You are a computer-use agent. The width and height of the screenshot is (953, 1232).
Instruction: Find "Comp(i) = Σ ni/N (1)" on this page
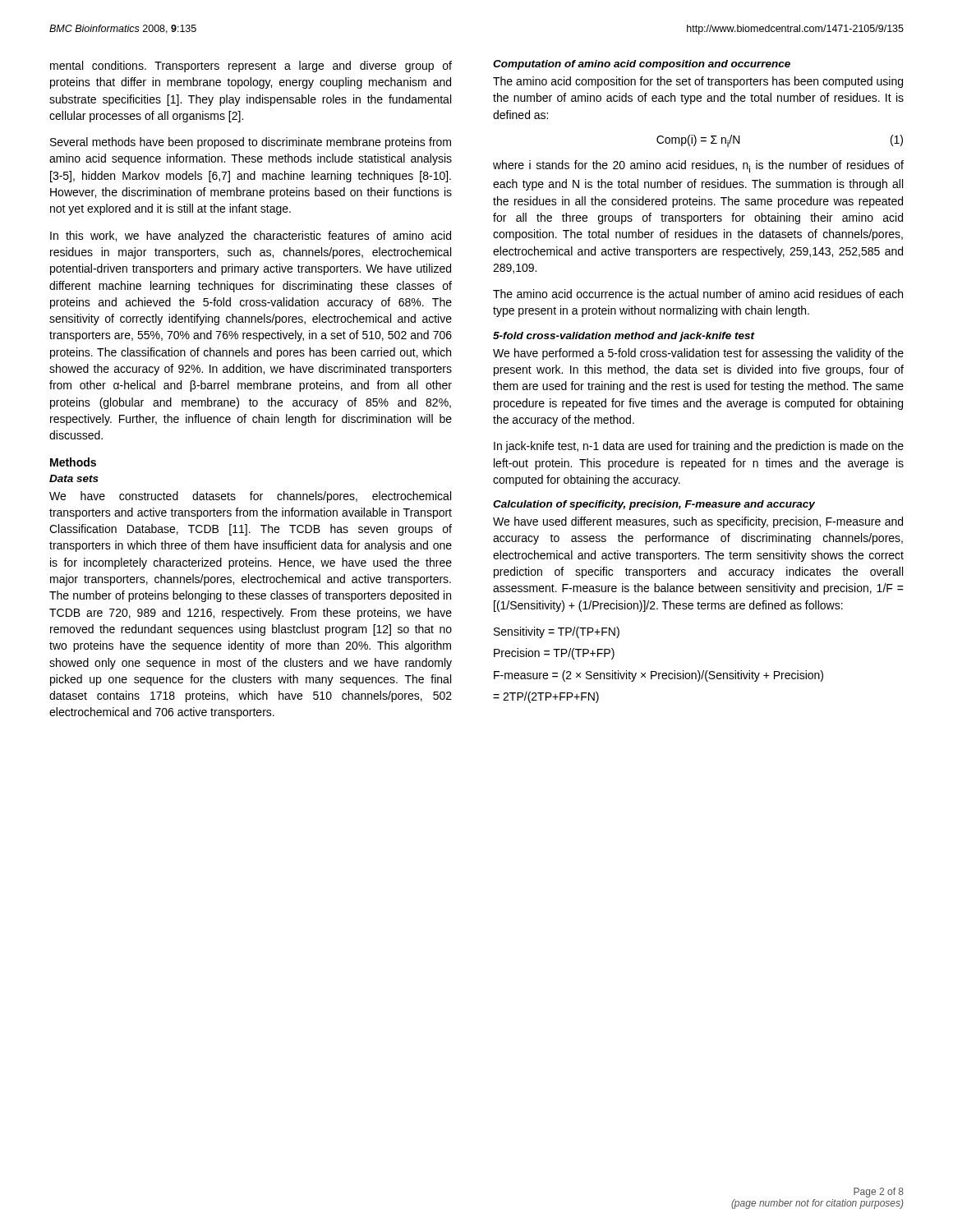point(695,141)
